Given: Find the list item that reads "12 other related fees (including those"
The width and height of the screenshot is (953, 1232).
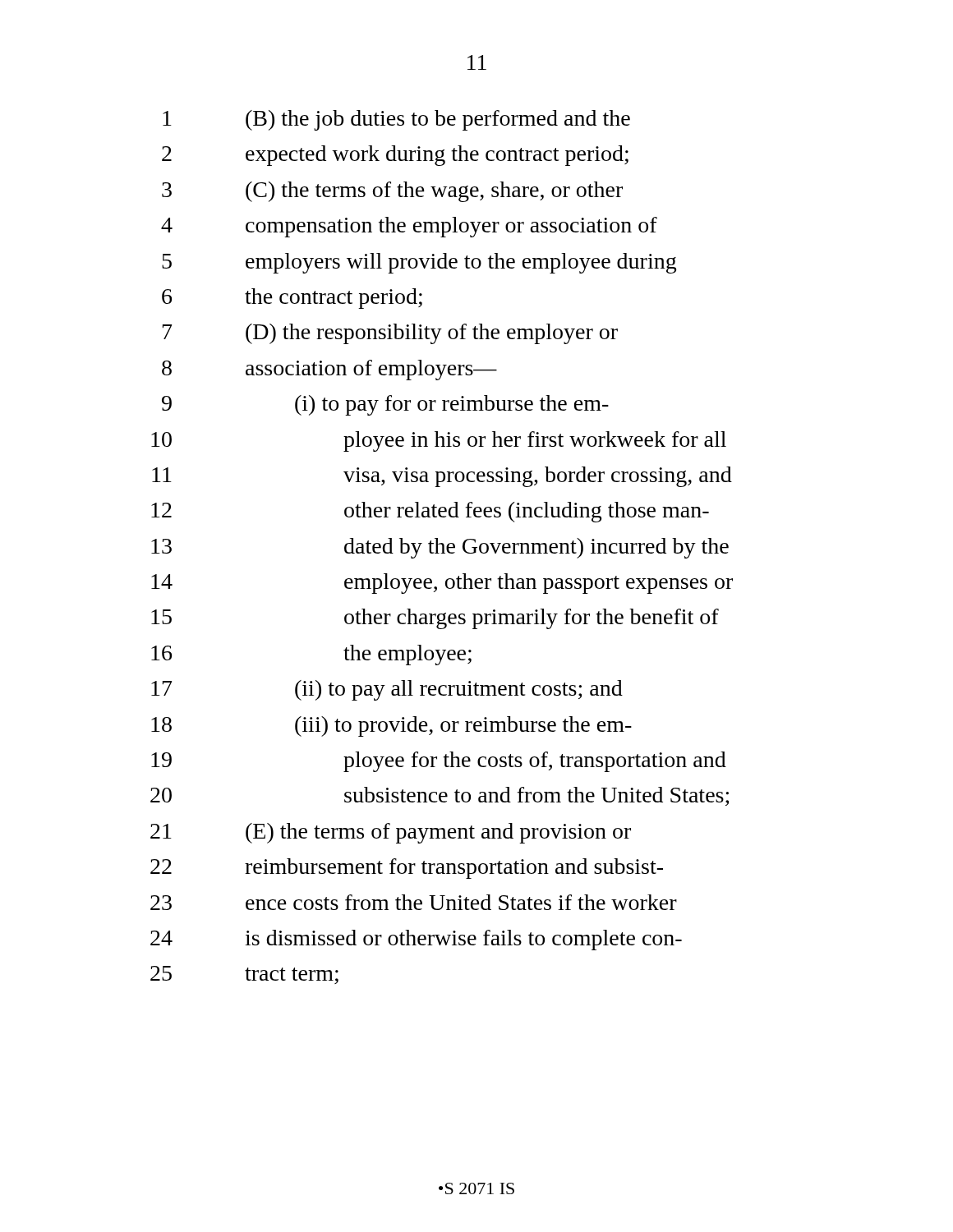Looking at the screenshot, I should 476,510.
